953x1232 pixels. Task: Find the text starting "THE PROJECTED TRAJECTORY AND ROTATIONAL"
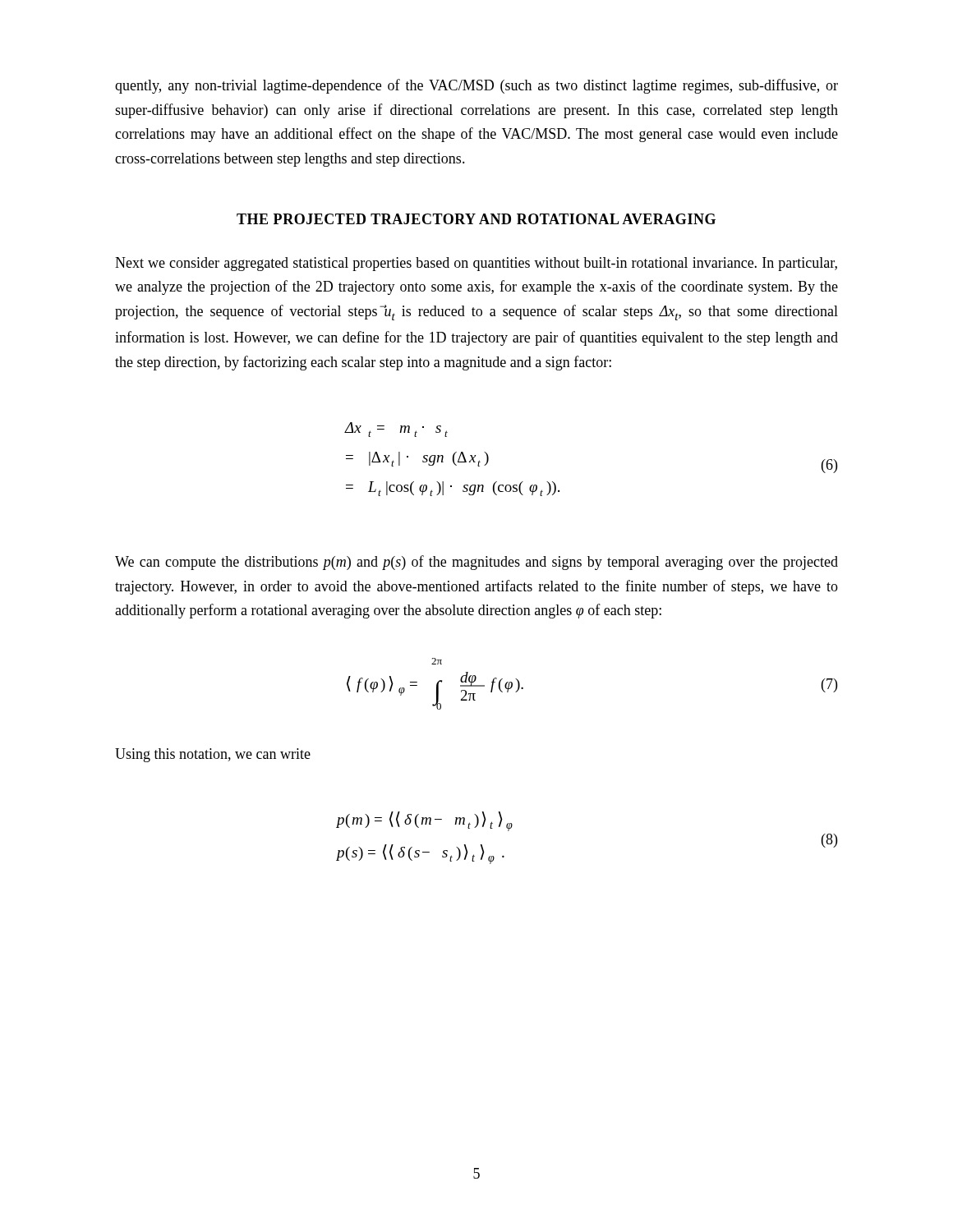click(476, 219)
